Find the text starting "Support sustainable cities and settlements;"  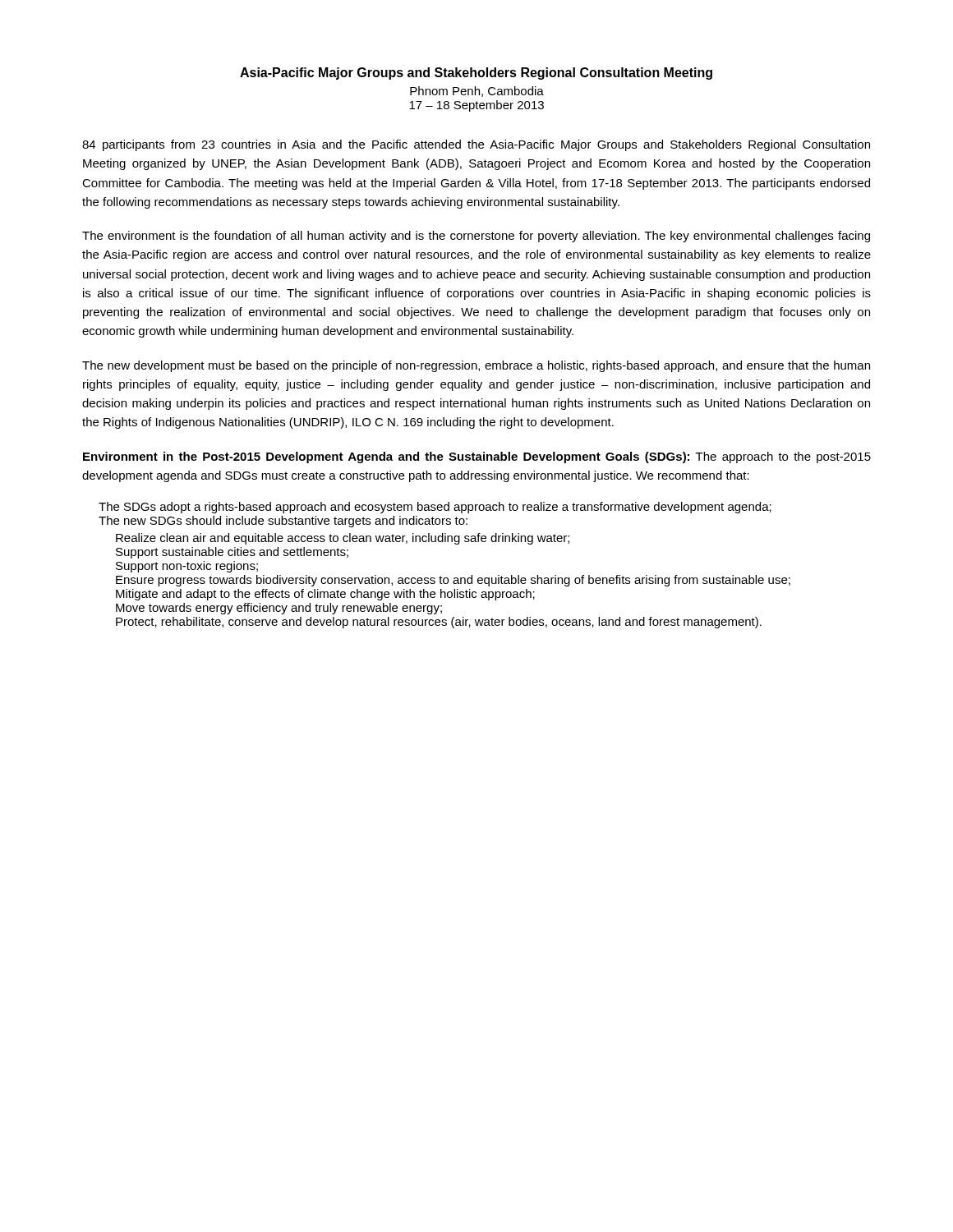(493, 552)
